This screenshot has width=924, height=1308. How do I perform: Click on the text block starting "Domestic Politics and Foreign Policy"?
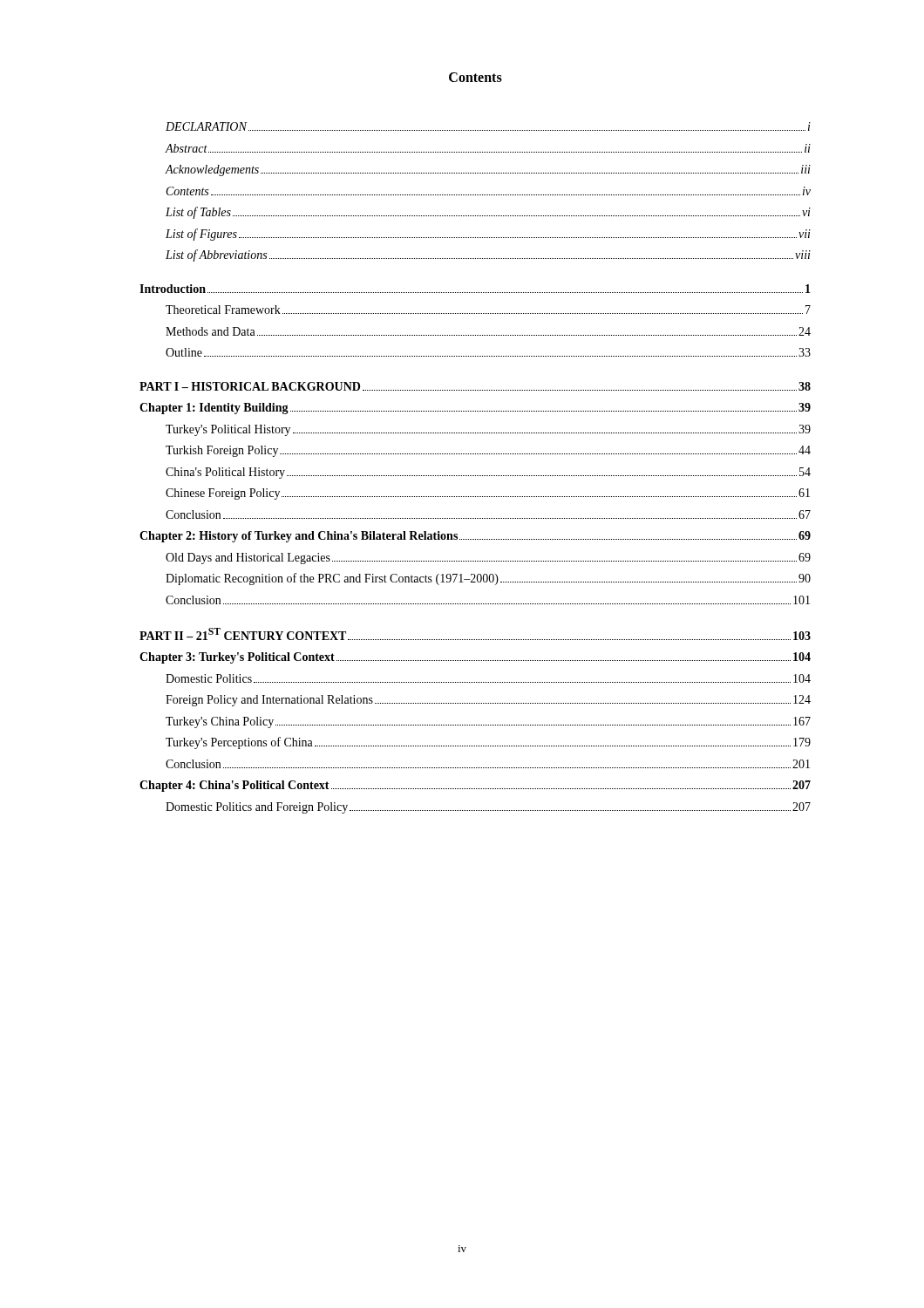488,807
